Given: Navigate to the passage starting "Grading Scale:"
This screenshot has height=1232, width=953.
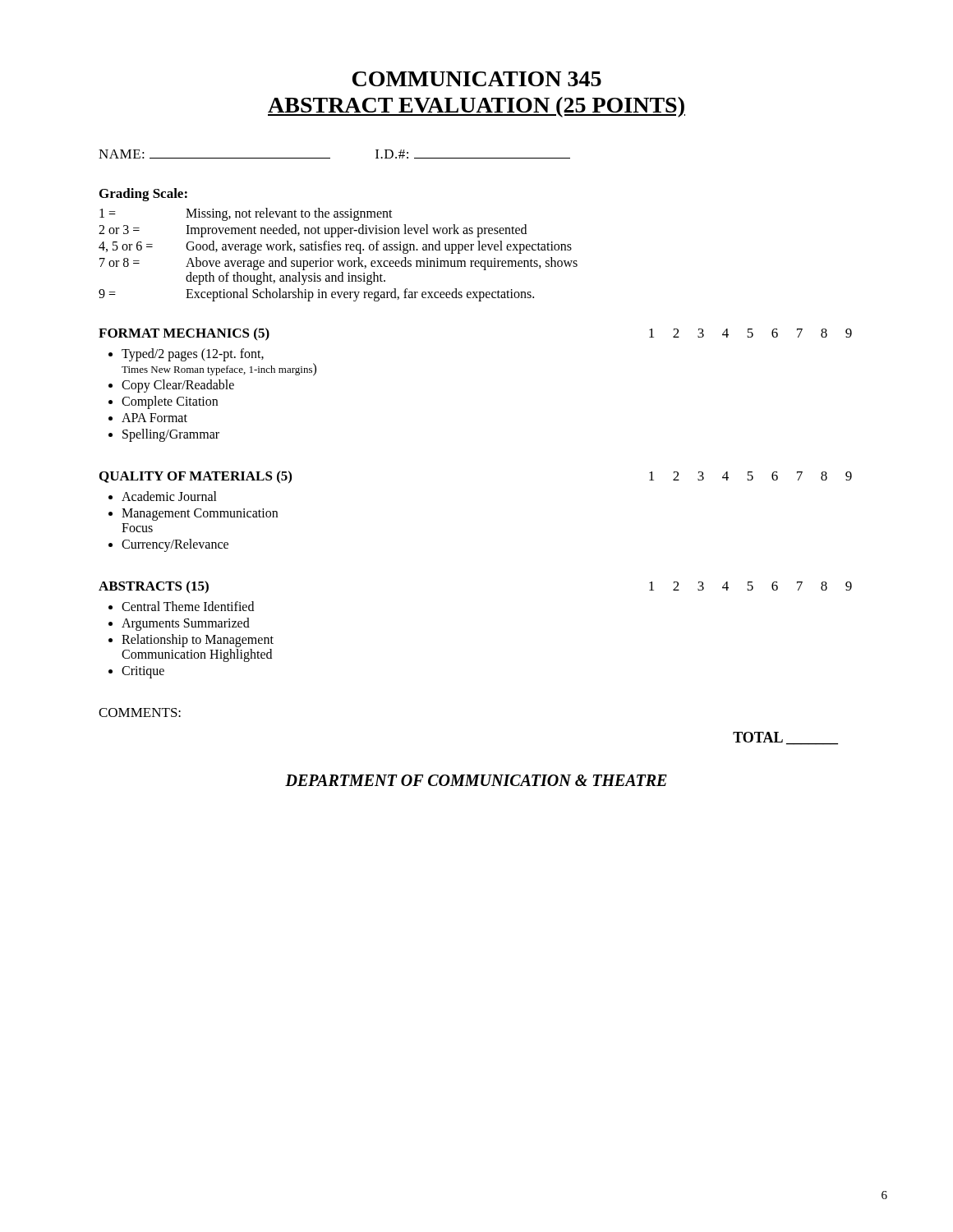Looking at the screenshot, I should click(143, 193).
